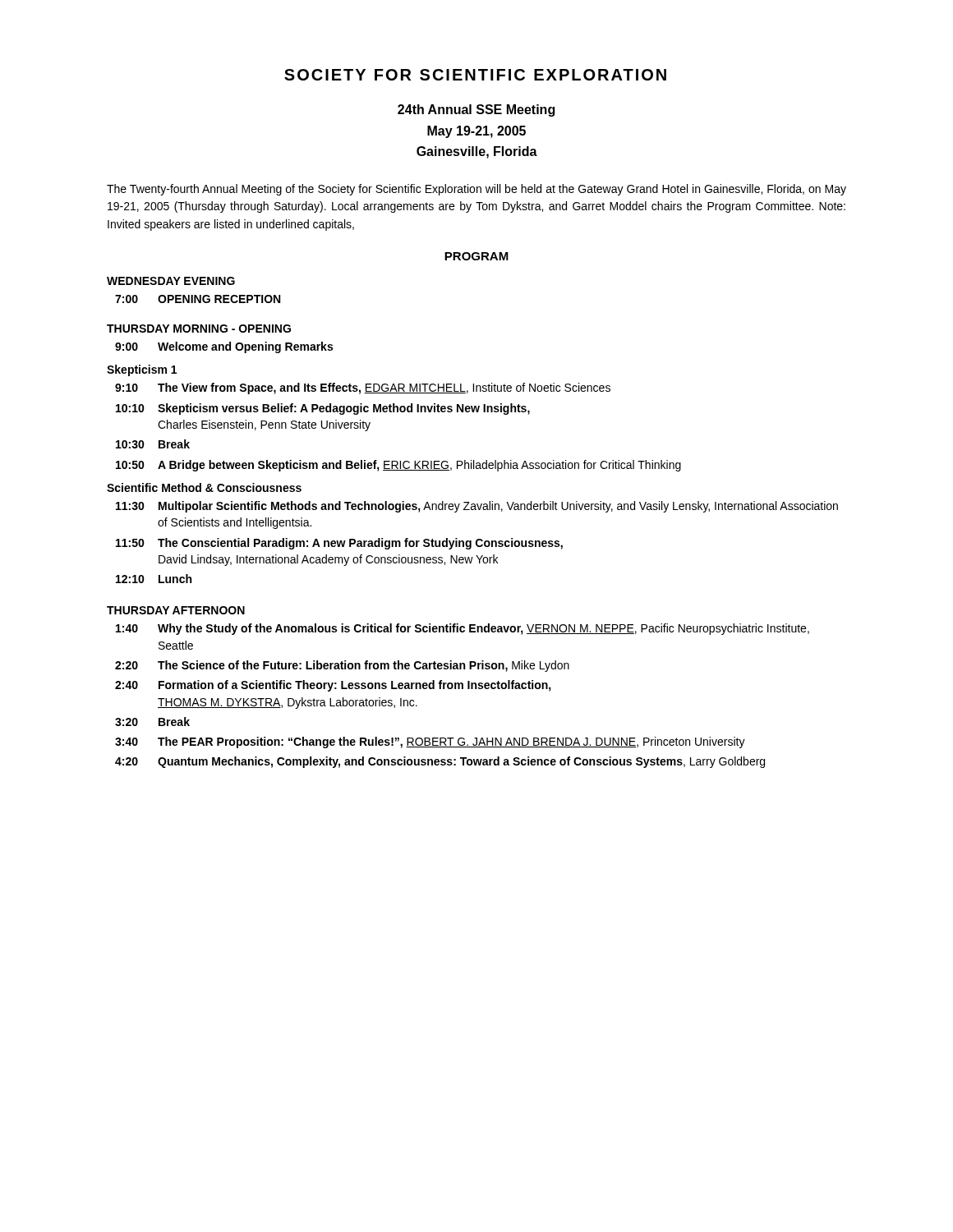Point to "3:20 Break"
This screenshot has width=953, height=1232.
[x=129, y=722]
